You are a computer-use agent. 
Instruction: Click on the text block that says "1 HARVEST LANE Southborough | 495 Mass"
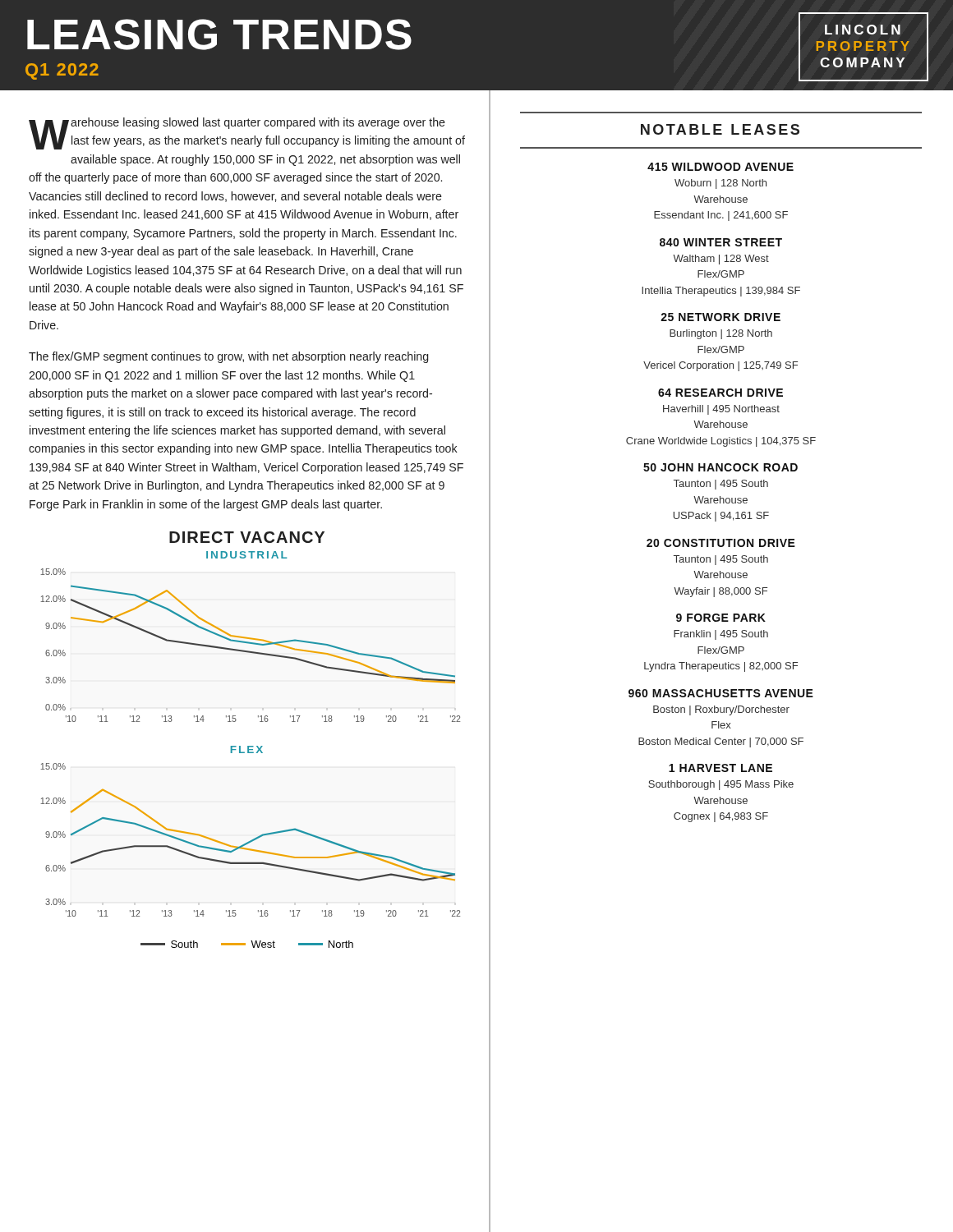pyautogui.click(x=721, y=793)
